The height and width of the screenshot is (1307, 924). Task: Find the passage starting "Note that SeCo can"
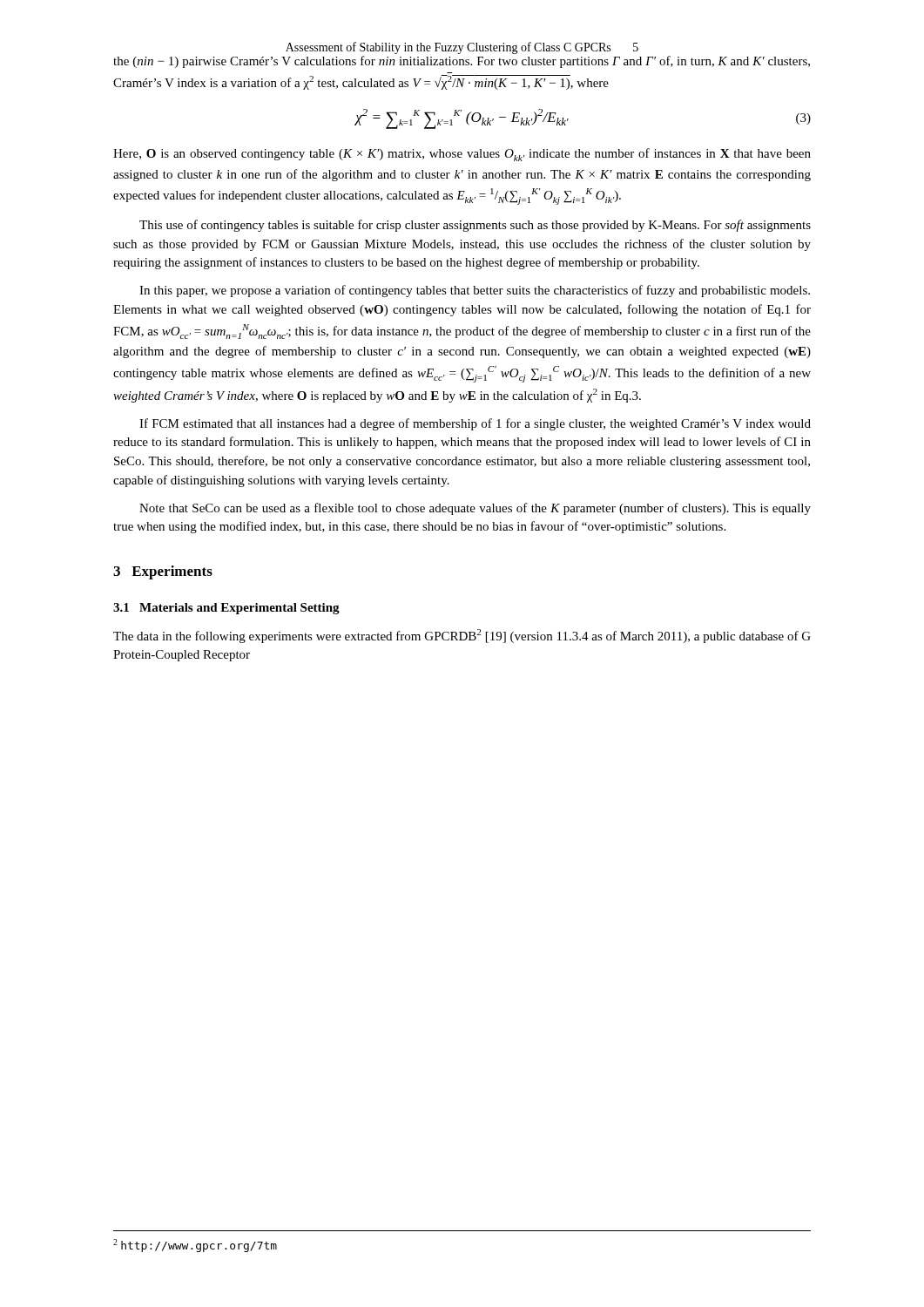point(462,518)
